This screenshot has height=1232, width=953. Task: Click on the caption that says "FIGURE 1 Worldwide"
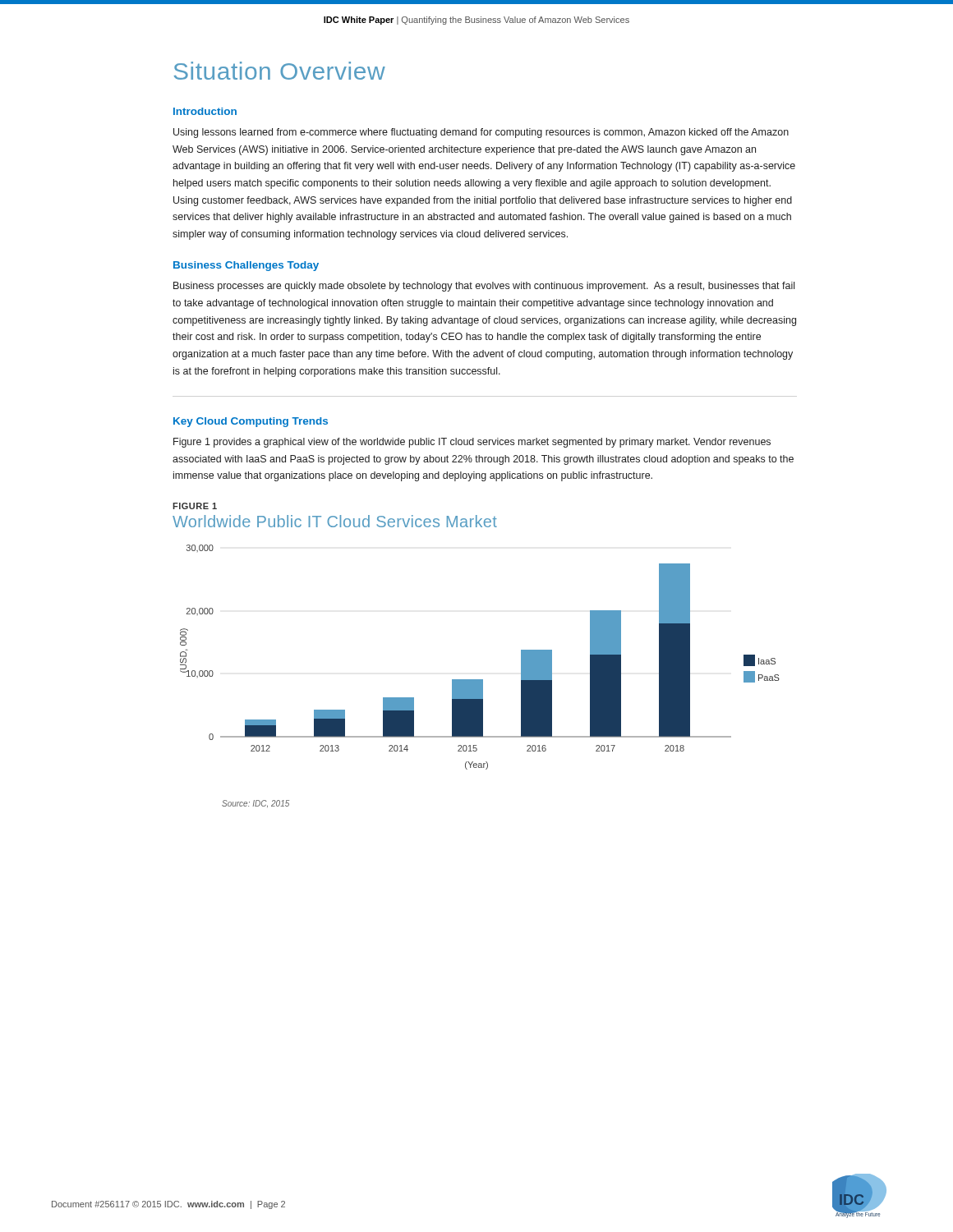pyautogui.click(x=485, y=516)
